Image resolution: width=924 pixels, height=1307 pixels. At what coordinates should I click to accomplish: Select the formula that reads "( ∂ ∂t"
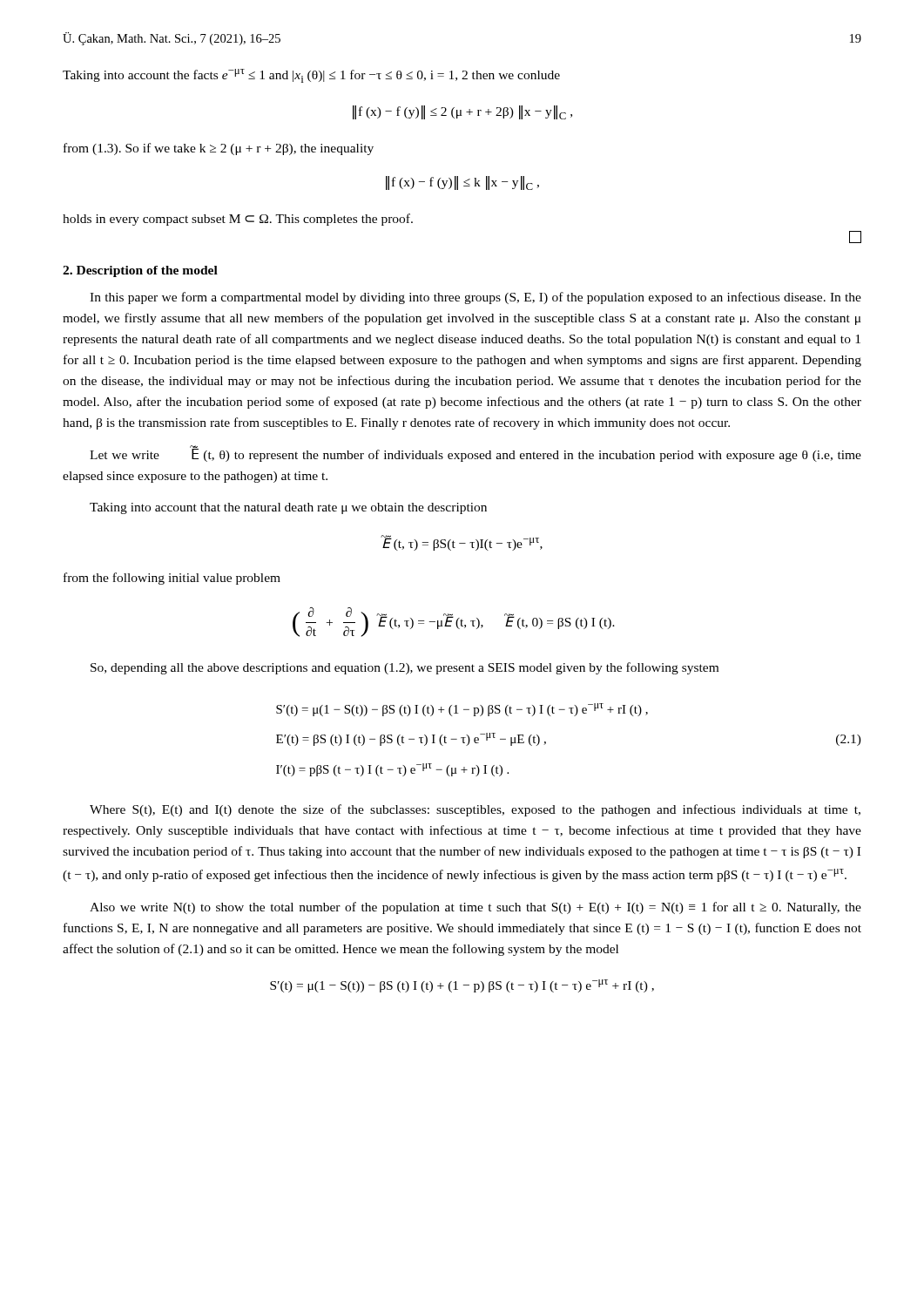(462, 623)
